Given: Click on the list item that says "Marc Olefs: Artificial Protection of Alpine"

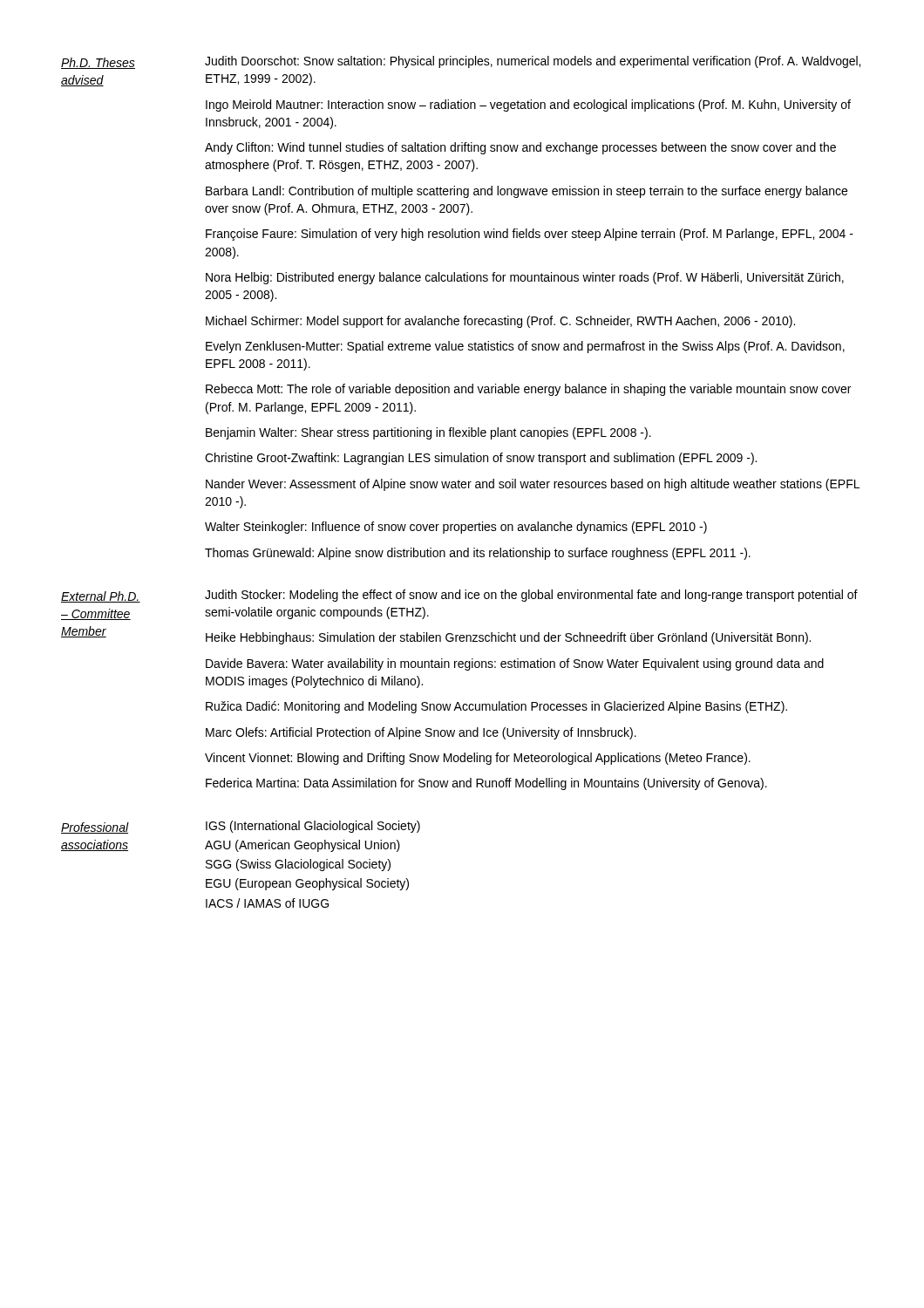Looking at the screenshot, I should [x=421, y=732].
